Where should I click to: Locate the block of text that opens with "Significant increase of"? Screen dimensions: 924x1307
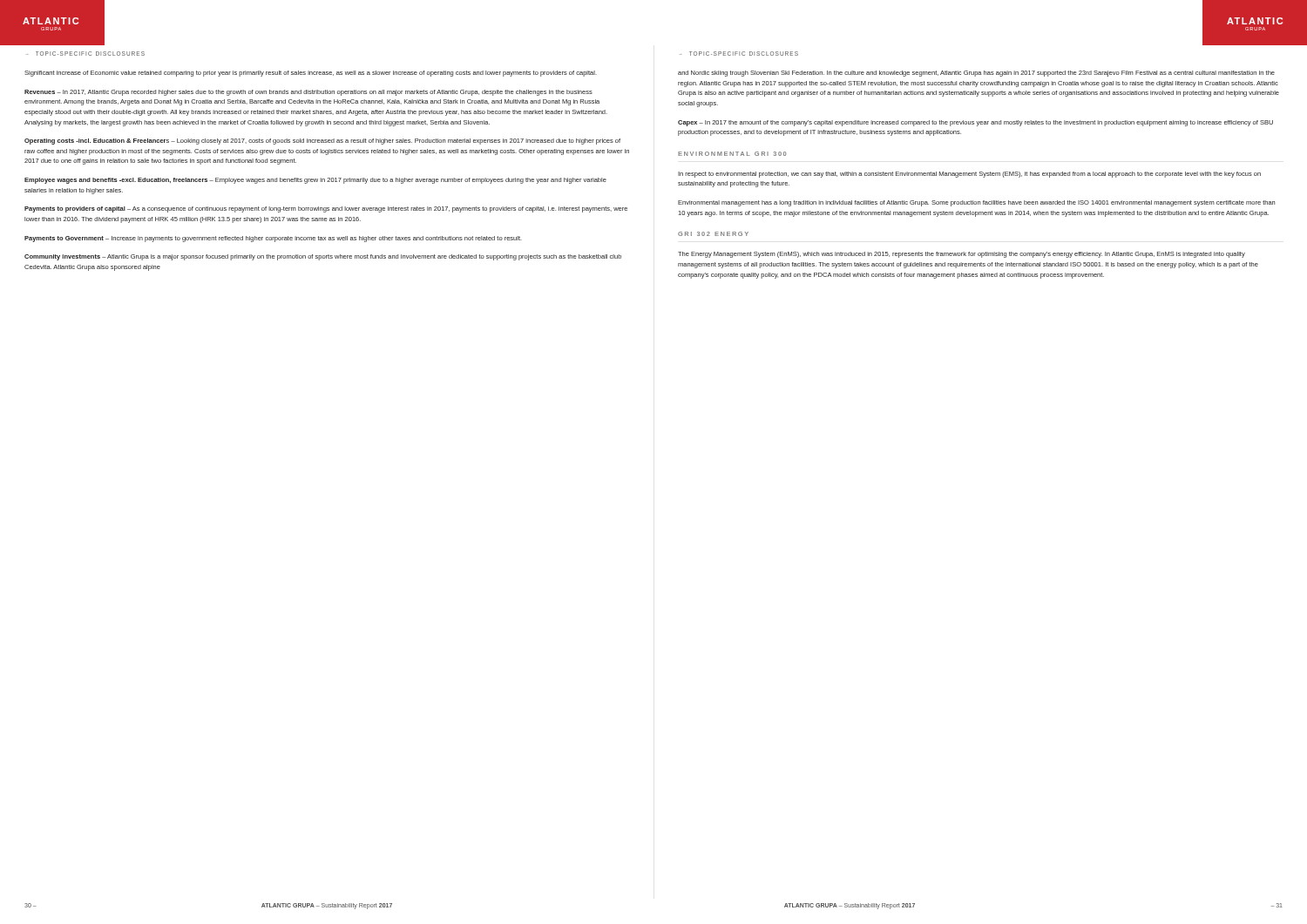coord(311,73)
